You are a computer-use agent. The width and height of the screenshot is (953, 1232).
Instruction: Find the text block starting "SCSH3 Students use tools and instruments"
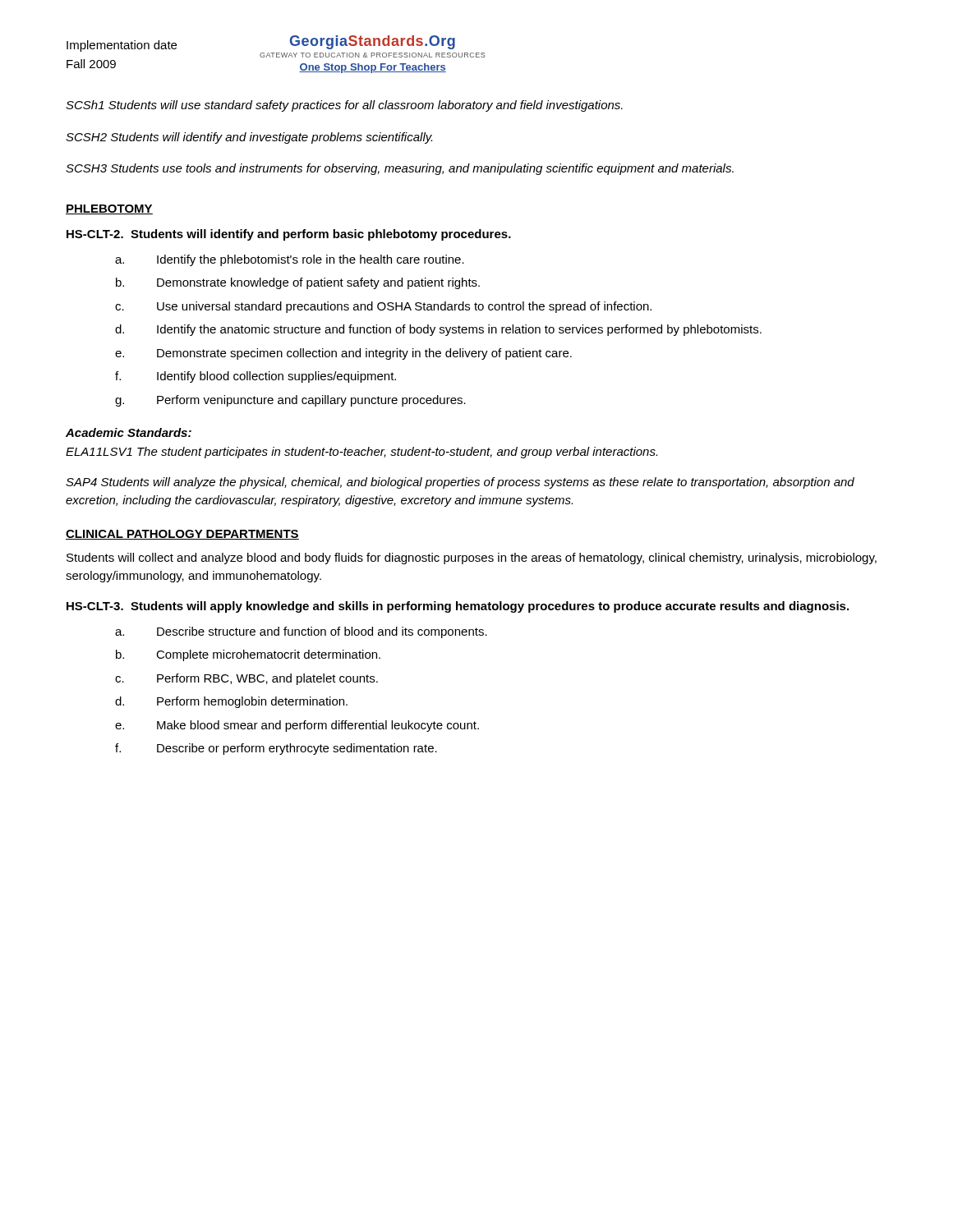point(400,168)
